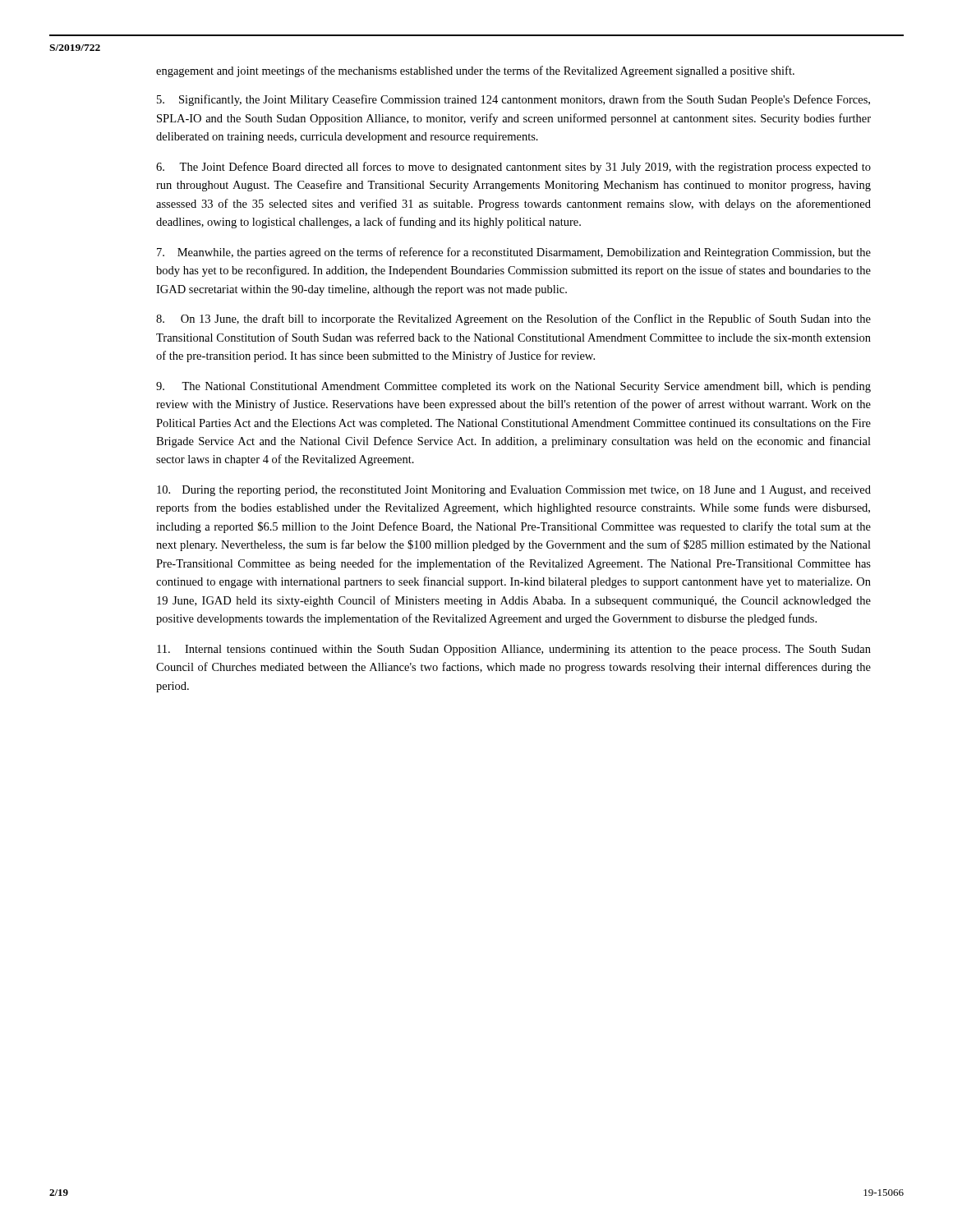Find the block starting "Significantly, the Joint Military Ceasefire Commission trained"

point(513,118)
